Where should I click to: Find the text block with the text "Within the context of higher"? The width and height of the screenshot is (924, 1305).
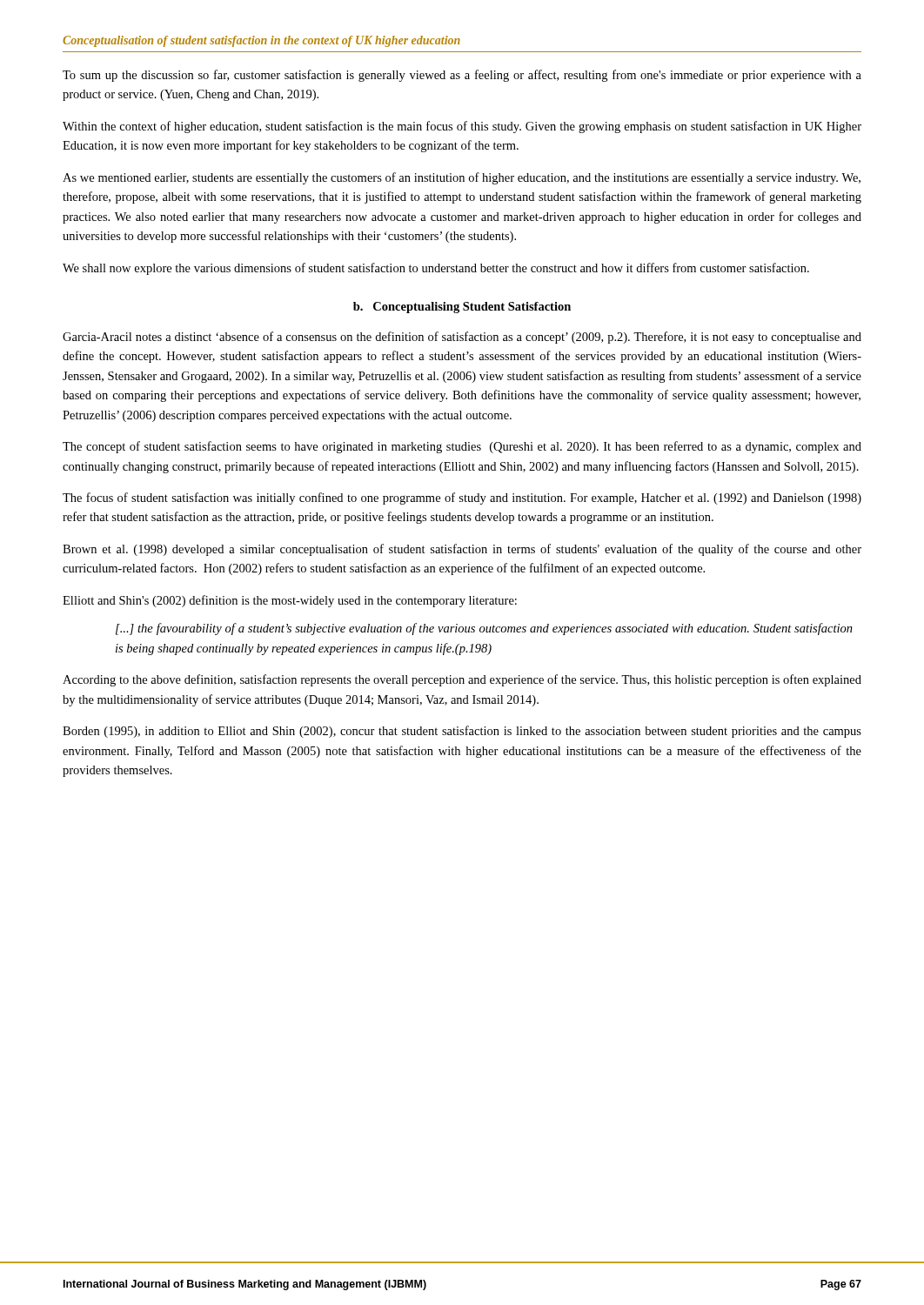(462, 136)
